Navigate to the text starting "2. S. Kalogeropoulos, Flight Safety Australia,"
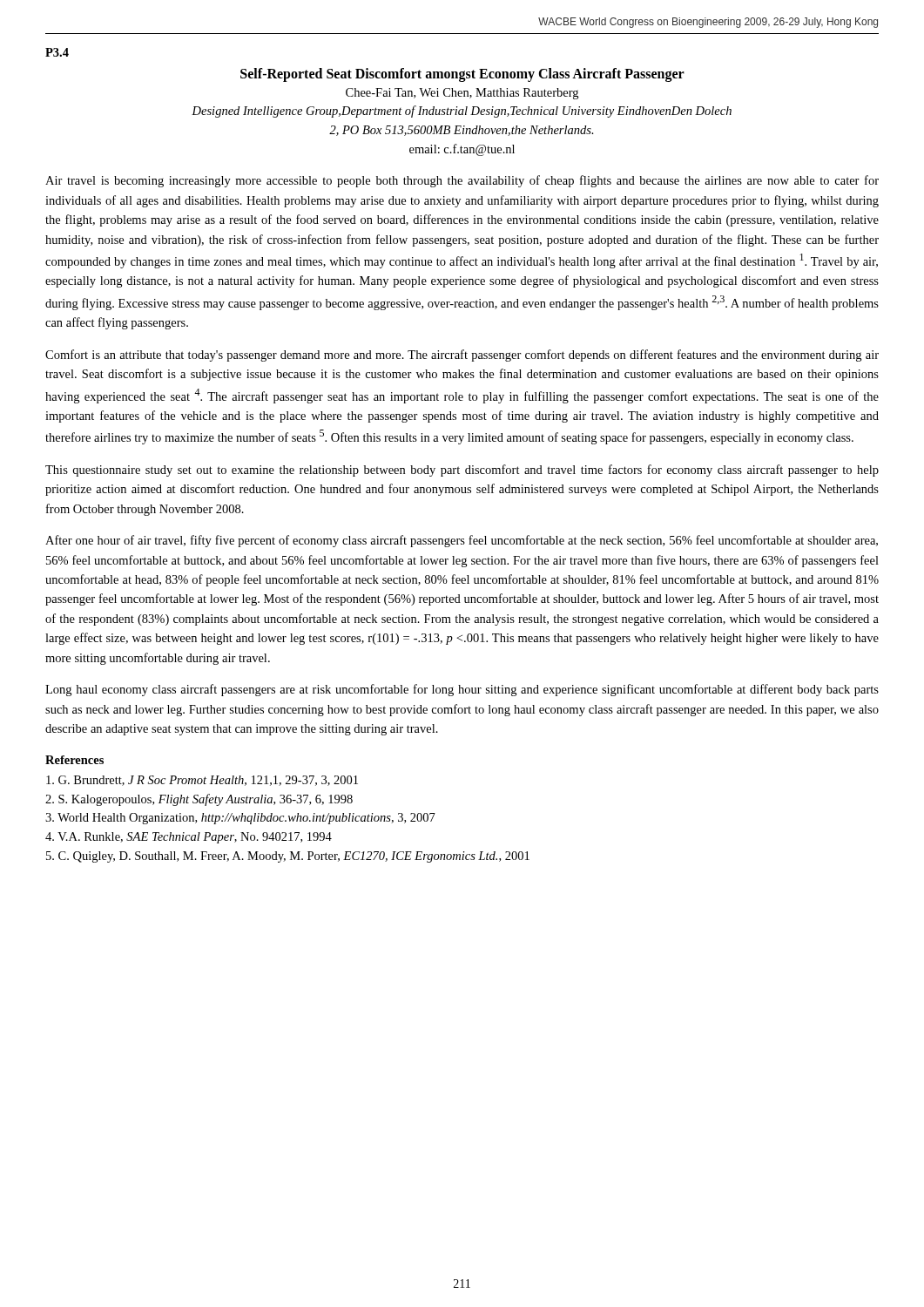This screenshot has width=924, height=1307. tap(199, 799)
